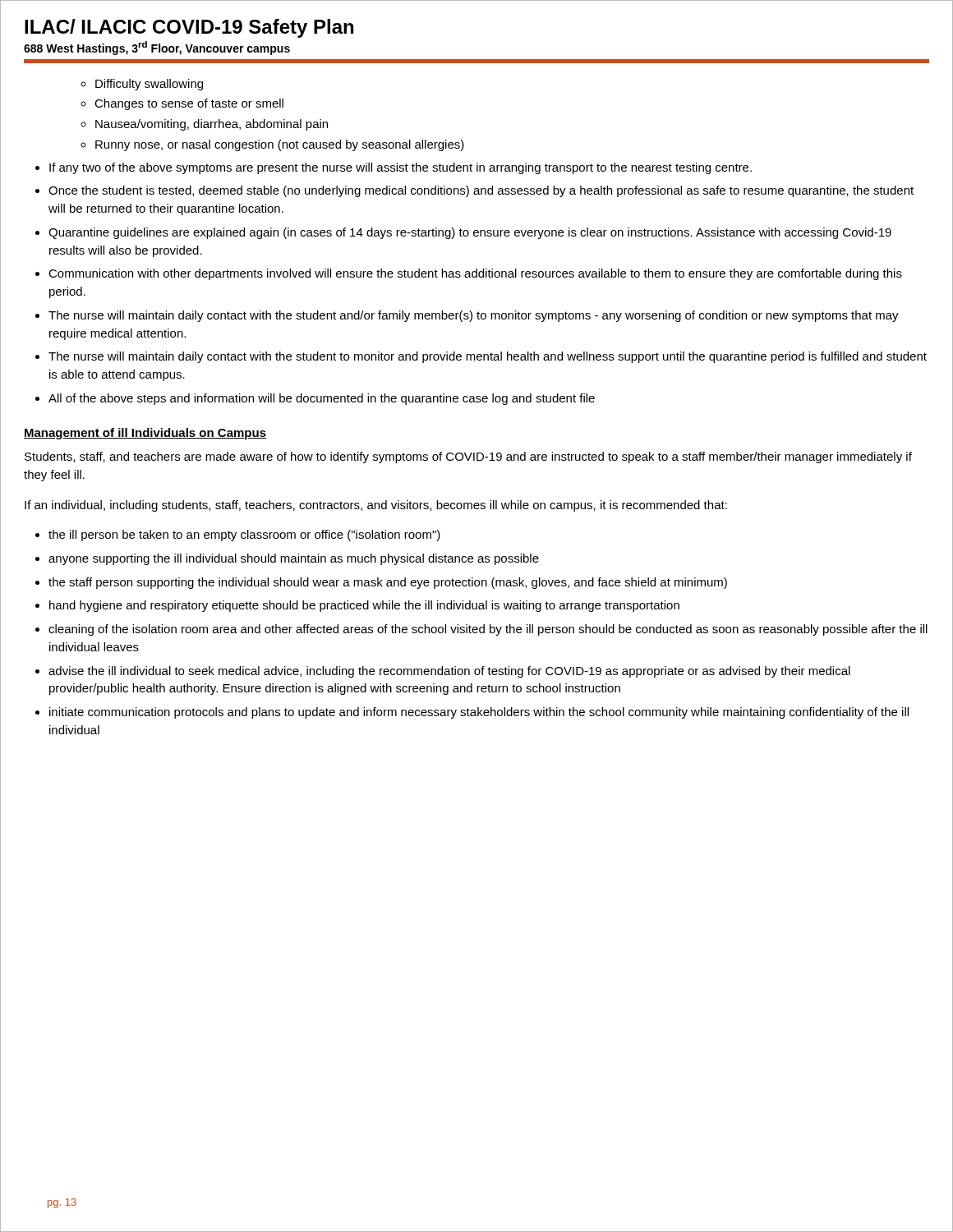Point to "Nausea/vomiting, diarrhea, abdominal pain"
The width and height of the screenshot is (953, 1232).
coord(212,124)
